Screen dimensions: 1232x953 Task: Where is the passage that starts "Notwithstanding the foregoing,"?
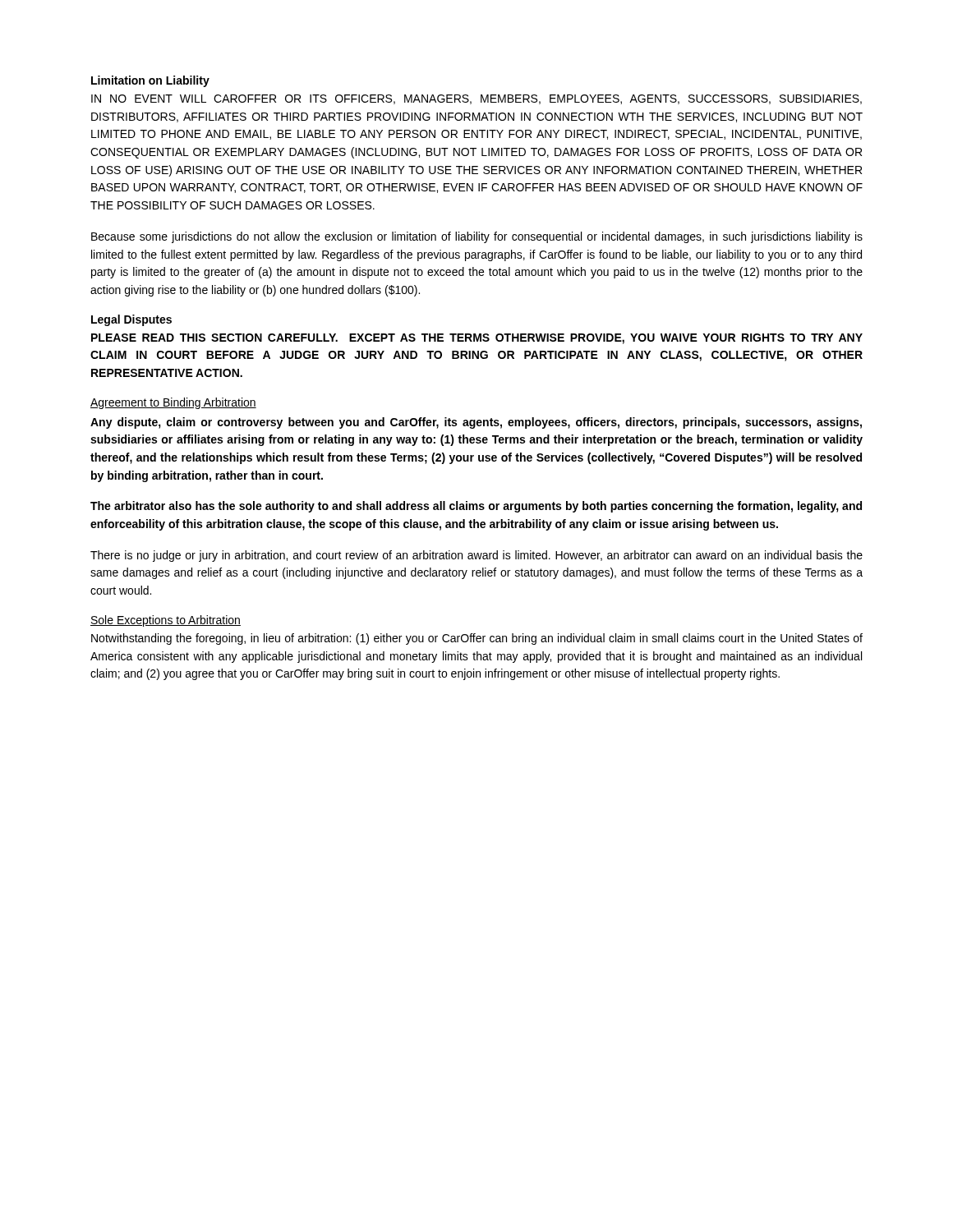[476, 656]
